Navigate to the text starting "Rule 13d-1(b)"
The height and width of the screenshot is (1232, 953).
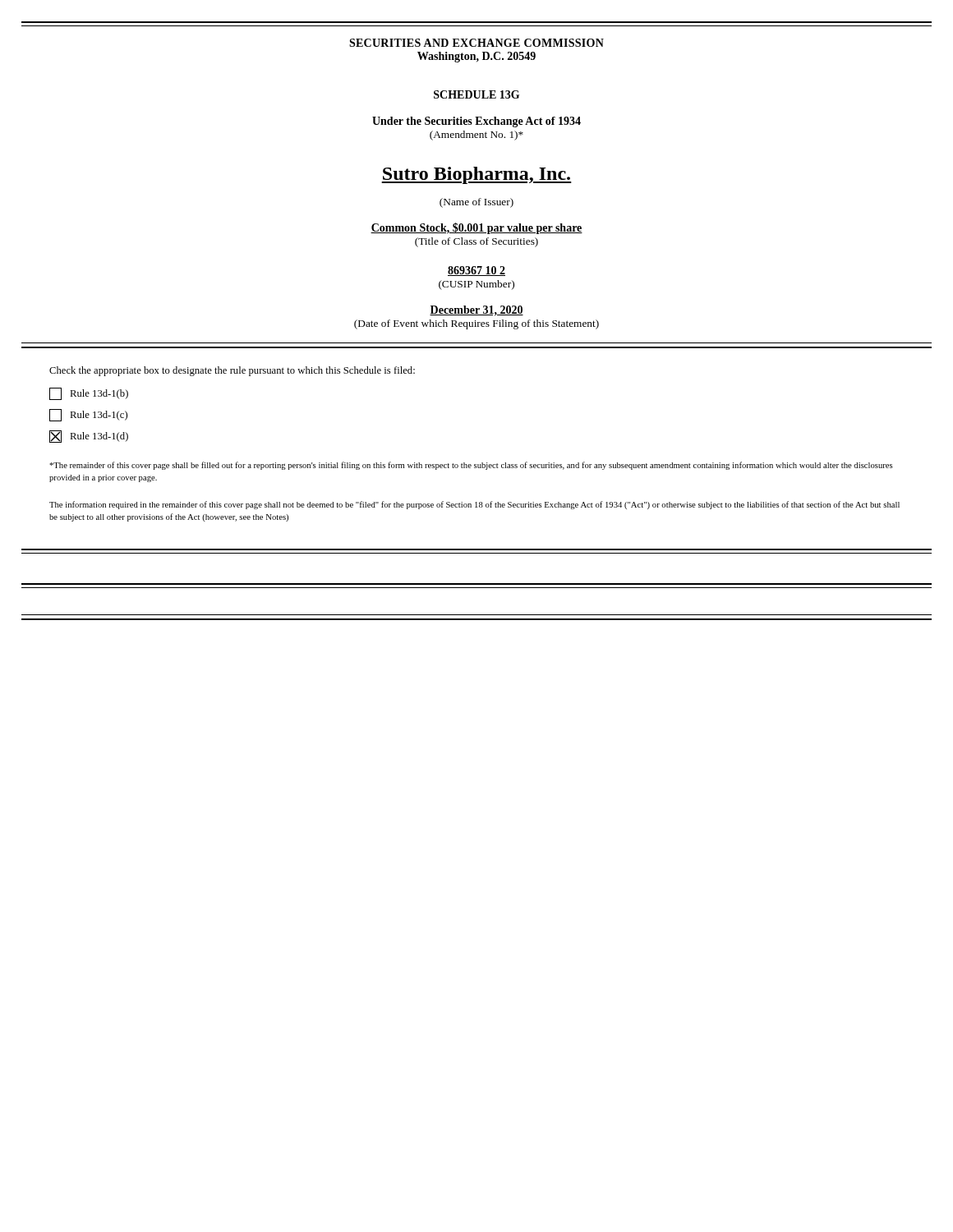pyautogui.click(x=89, y=394)
